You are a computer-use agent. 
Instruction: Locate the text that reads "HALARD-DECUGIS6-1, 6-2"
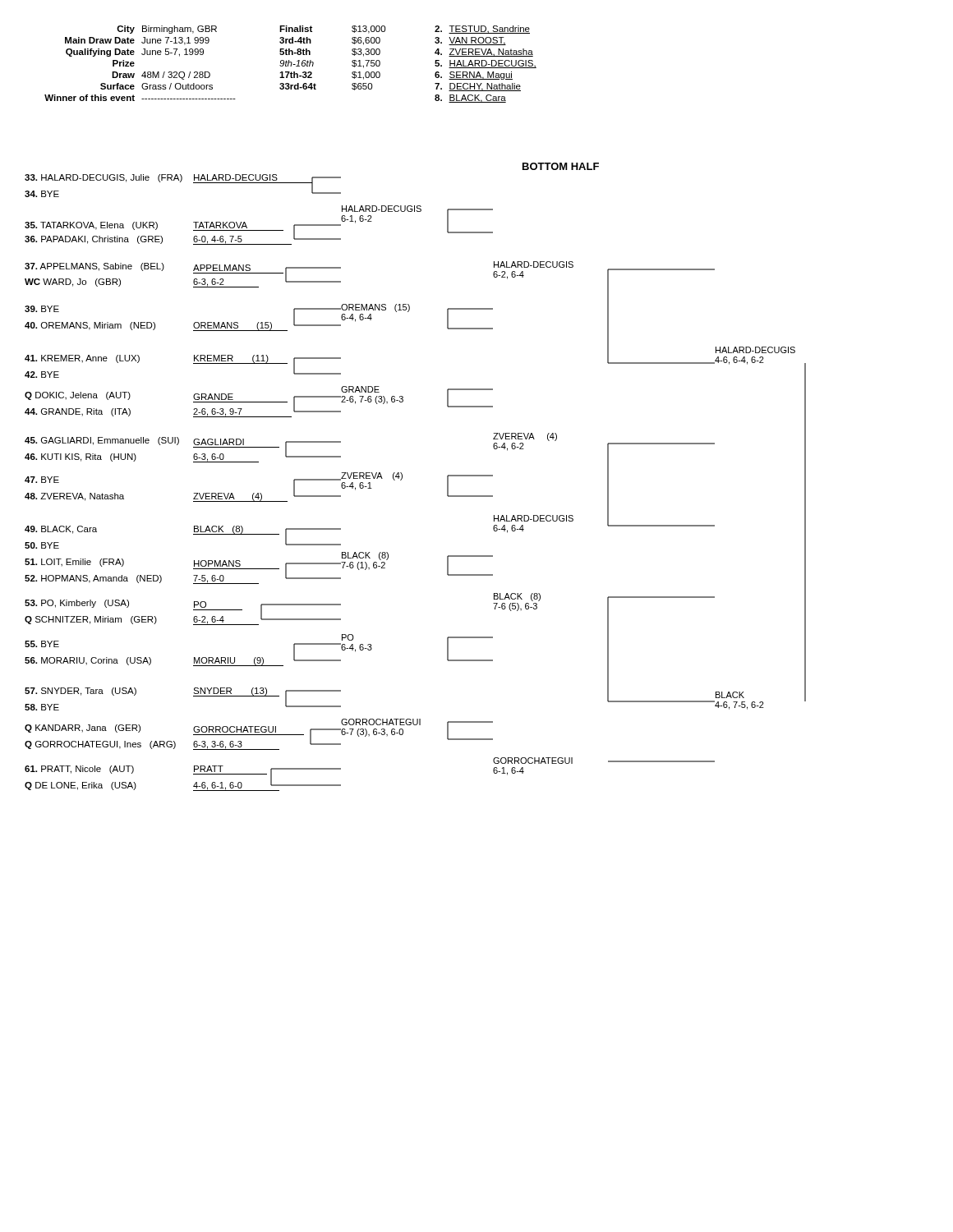381,214
